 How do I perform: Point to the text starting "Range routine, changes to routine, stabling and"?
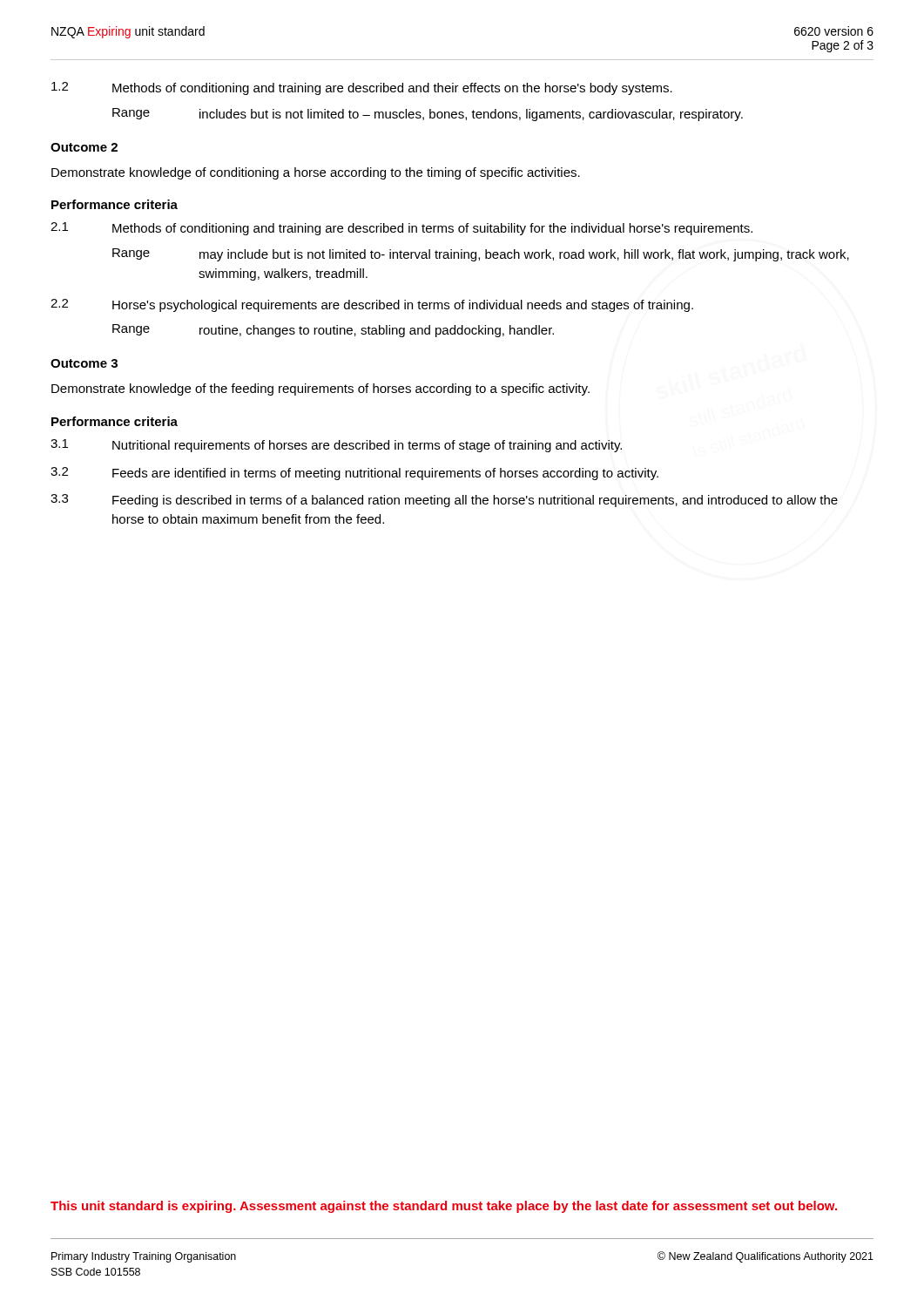pos(492,330)
